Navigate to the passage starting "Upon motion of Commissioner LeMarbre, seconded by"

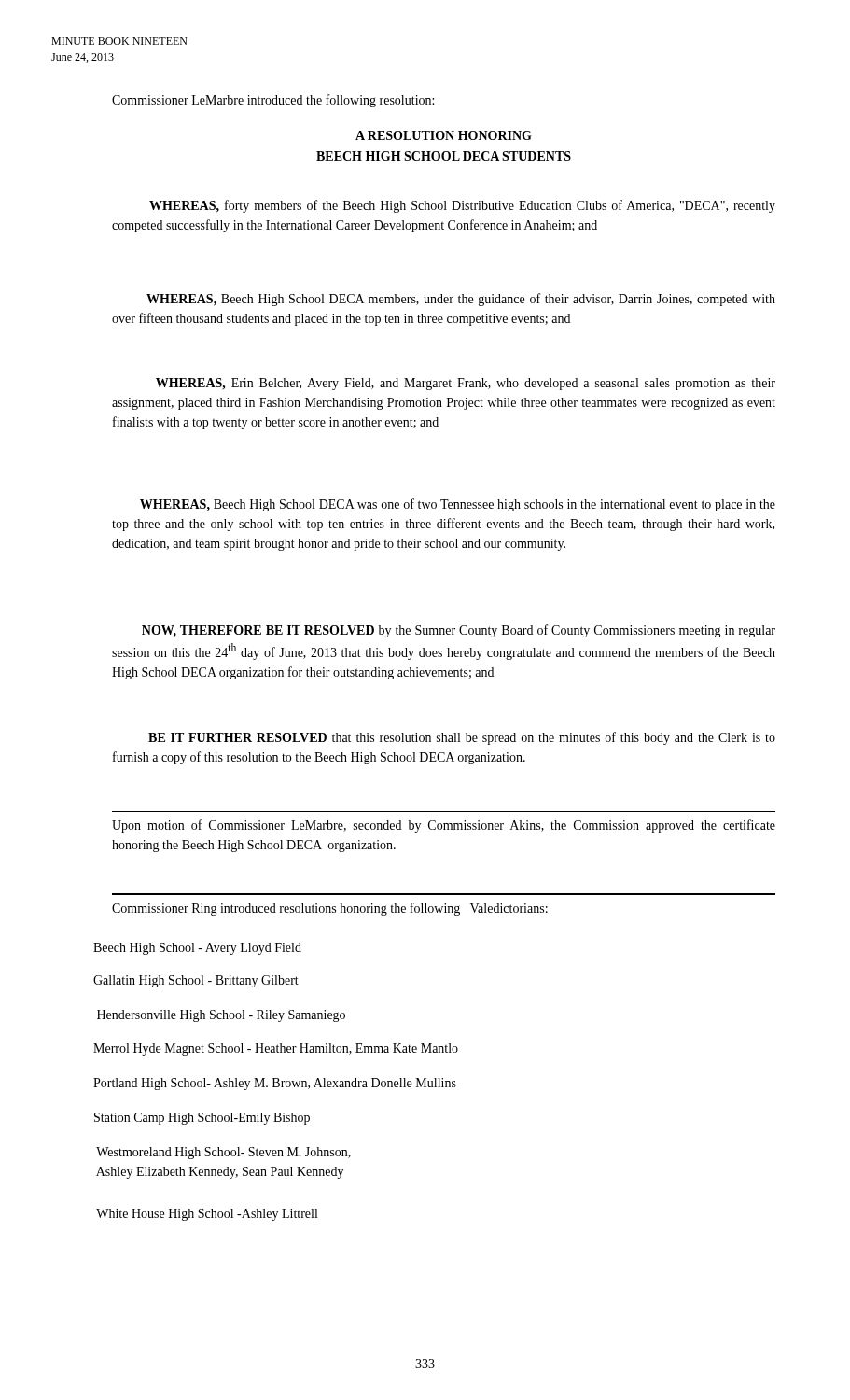tap(444, 835)
